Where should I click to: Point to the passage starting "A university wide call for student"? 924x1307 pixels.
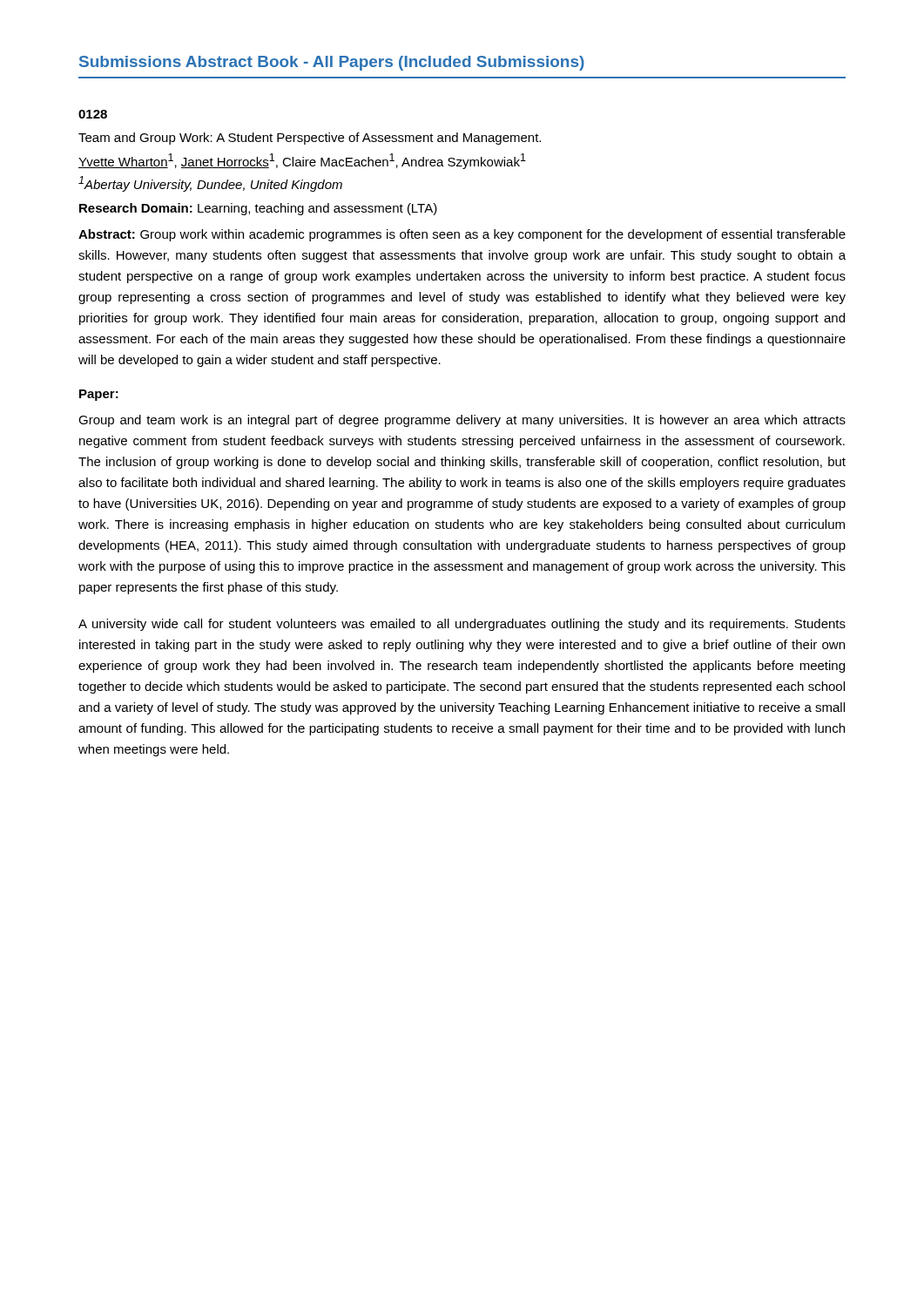(462, 686)
